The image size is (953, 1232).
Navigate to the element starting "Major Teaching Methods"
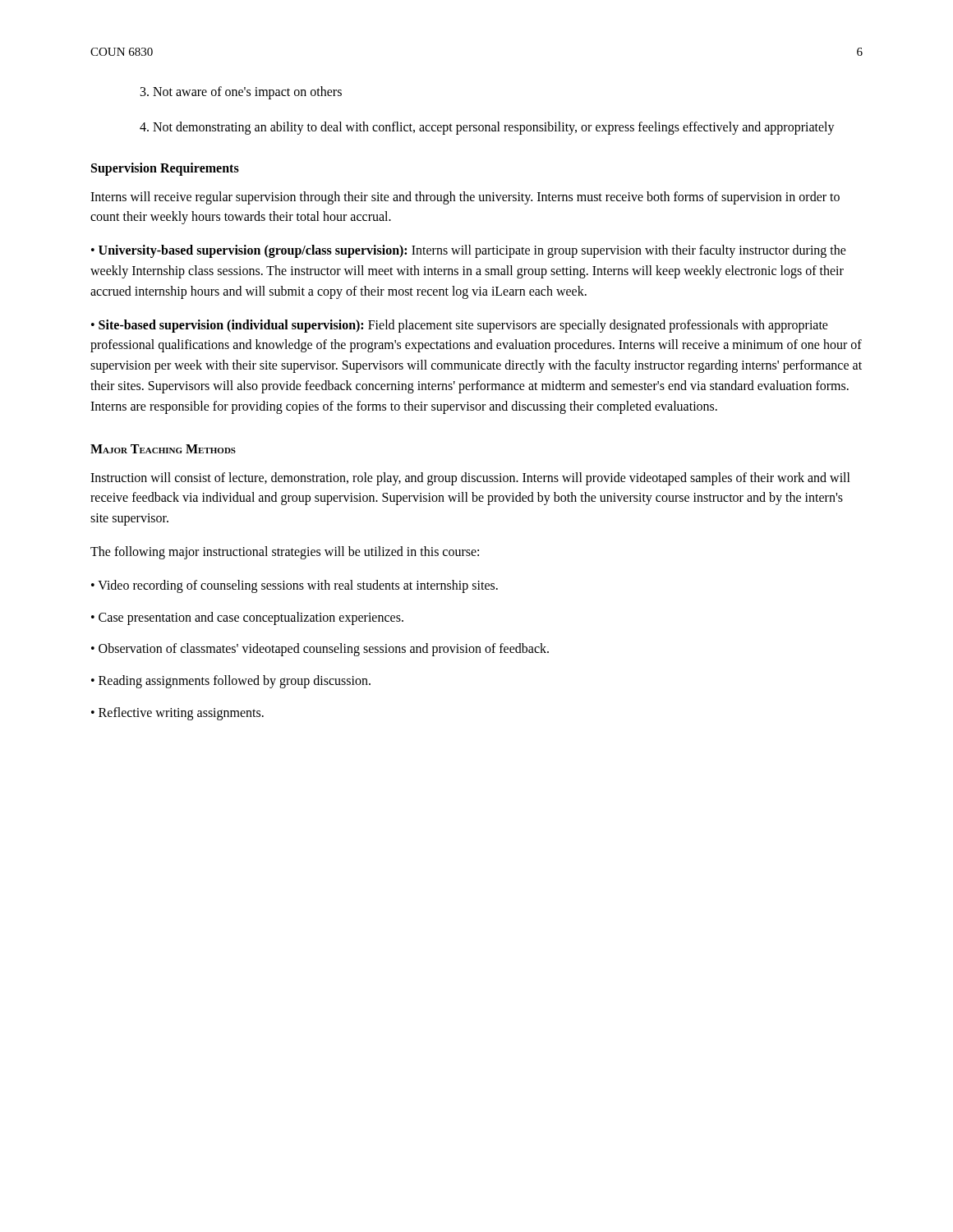[x=163, y=449]
